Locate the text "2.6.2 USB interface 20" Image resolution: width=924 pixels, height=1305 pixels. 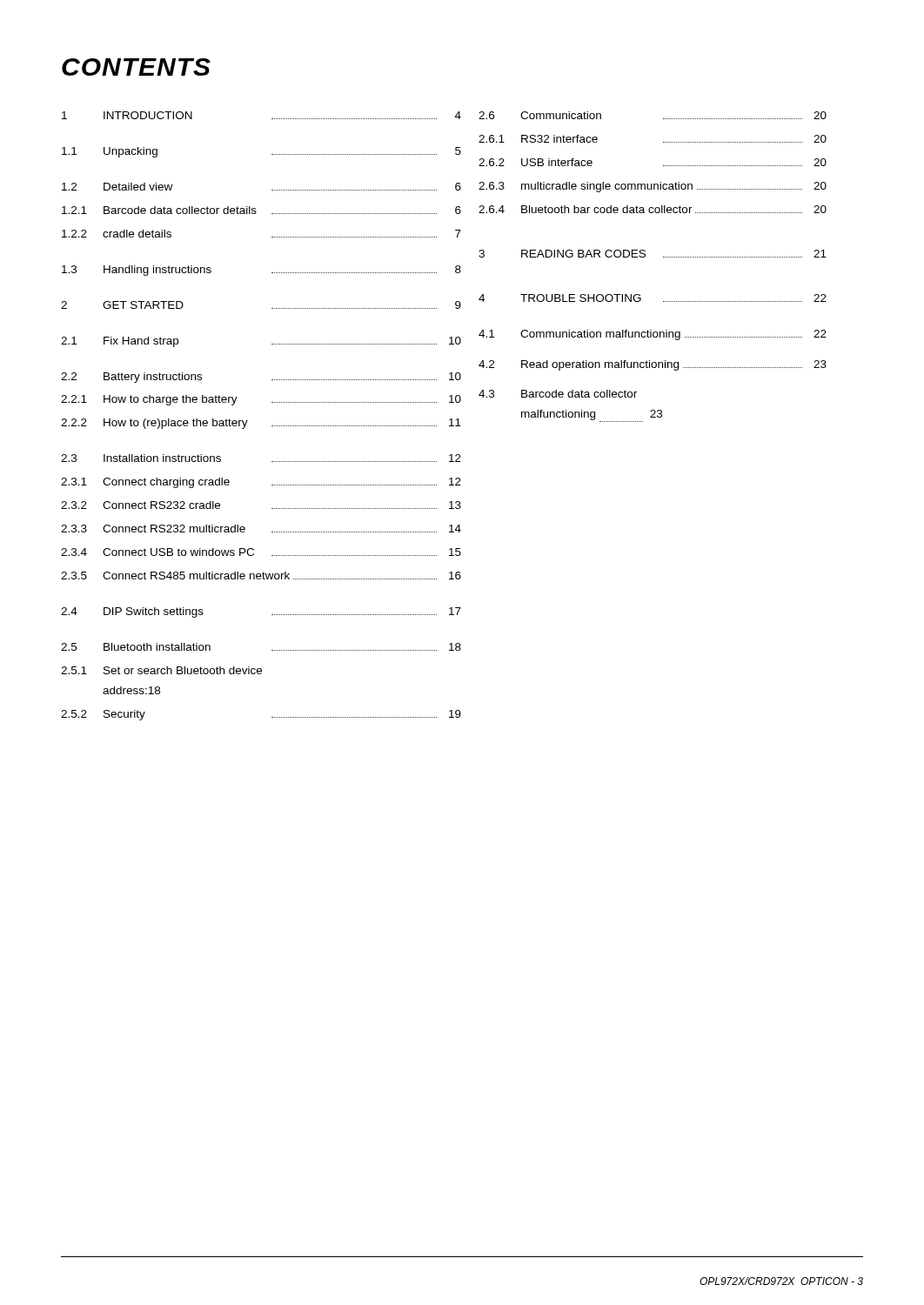pos(653,163)
